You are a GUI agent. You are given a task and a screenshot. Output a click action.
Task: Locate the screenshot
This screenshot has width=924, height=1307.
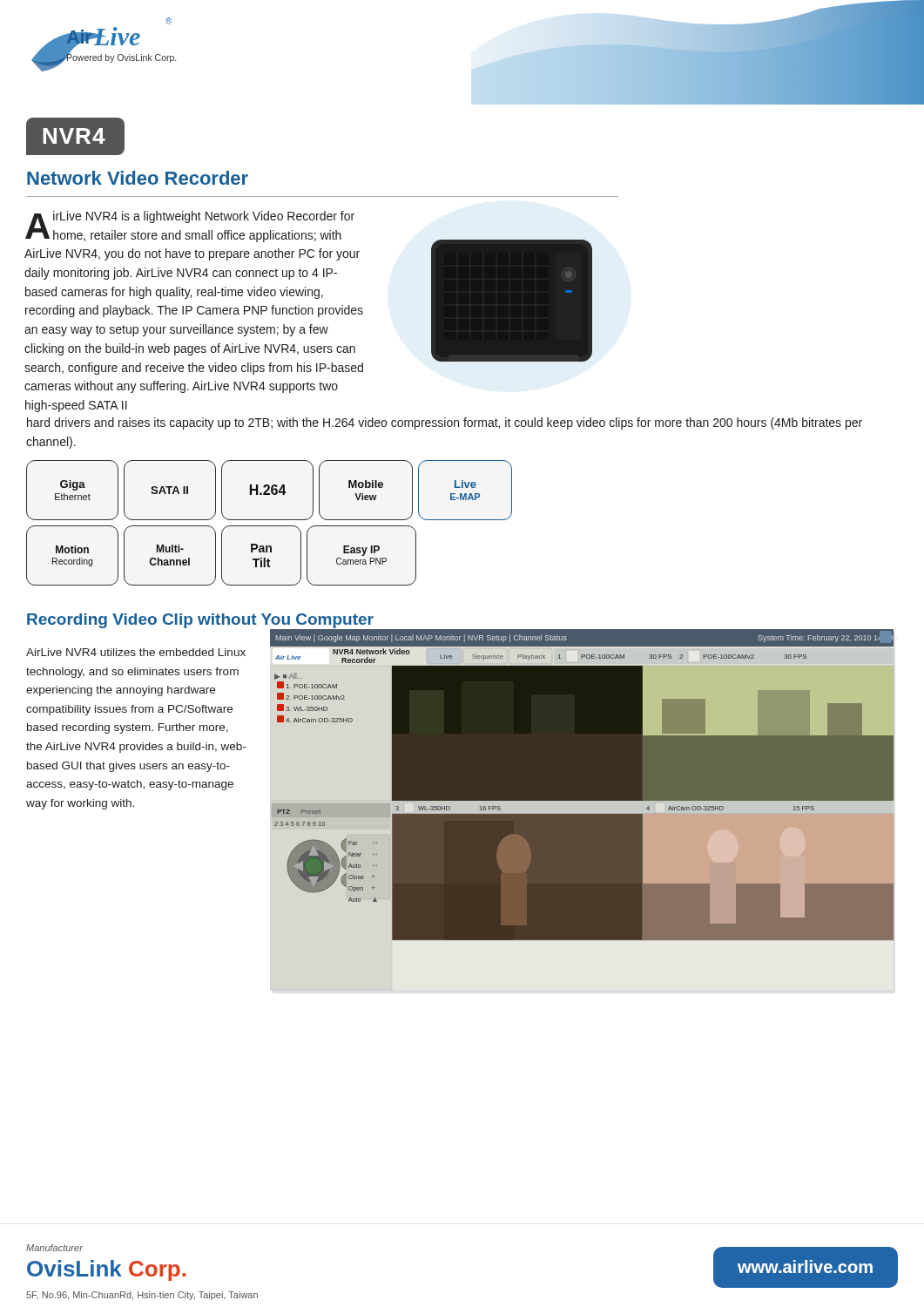click(584, 812)
